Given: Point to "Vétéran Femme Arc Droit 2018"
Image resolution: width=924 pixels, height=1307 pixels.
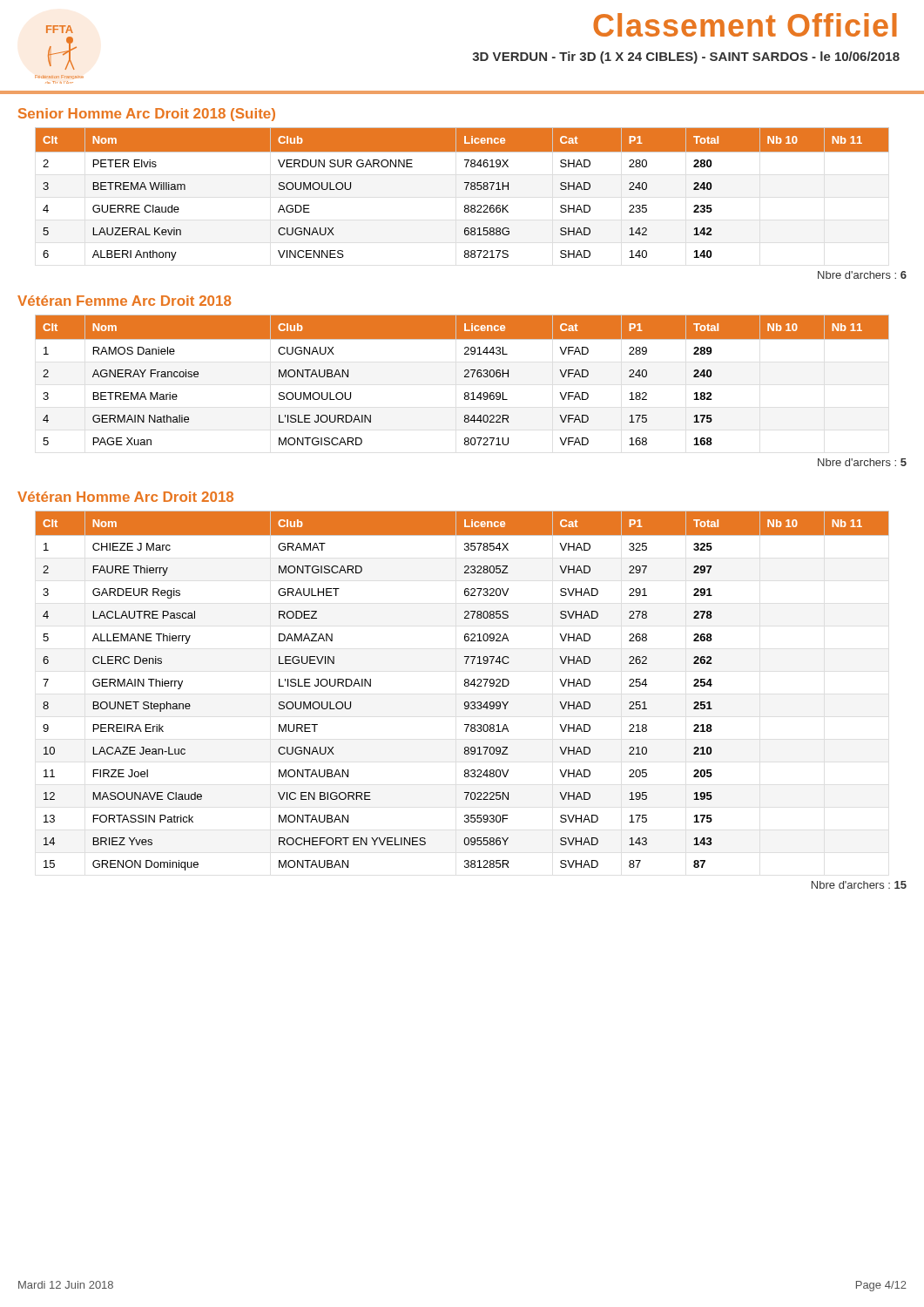Looking at the screenshot, I should tap(125, 301).
